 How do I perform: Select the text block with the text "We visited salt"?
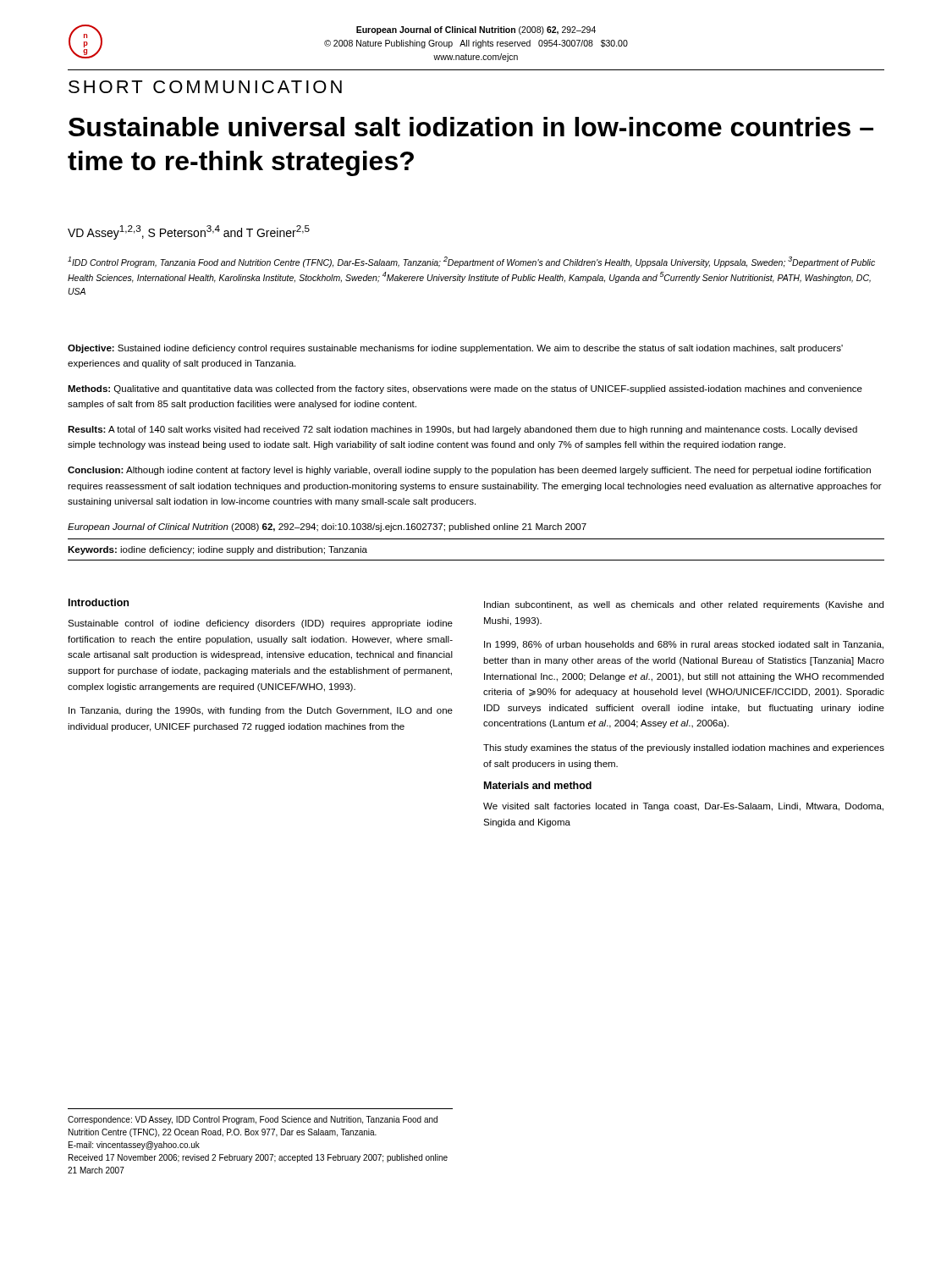[684, 814]
